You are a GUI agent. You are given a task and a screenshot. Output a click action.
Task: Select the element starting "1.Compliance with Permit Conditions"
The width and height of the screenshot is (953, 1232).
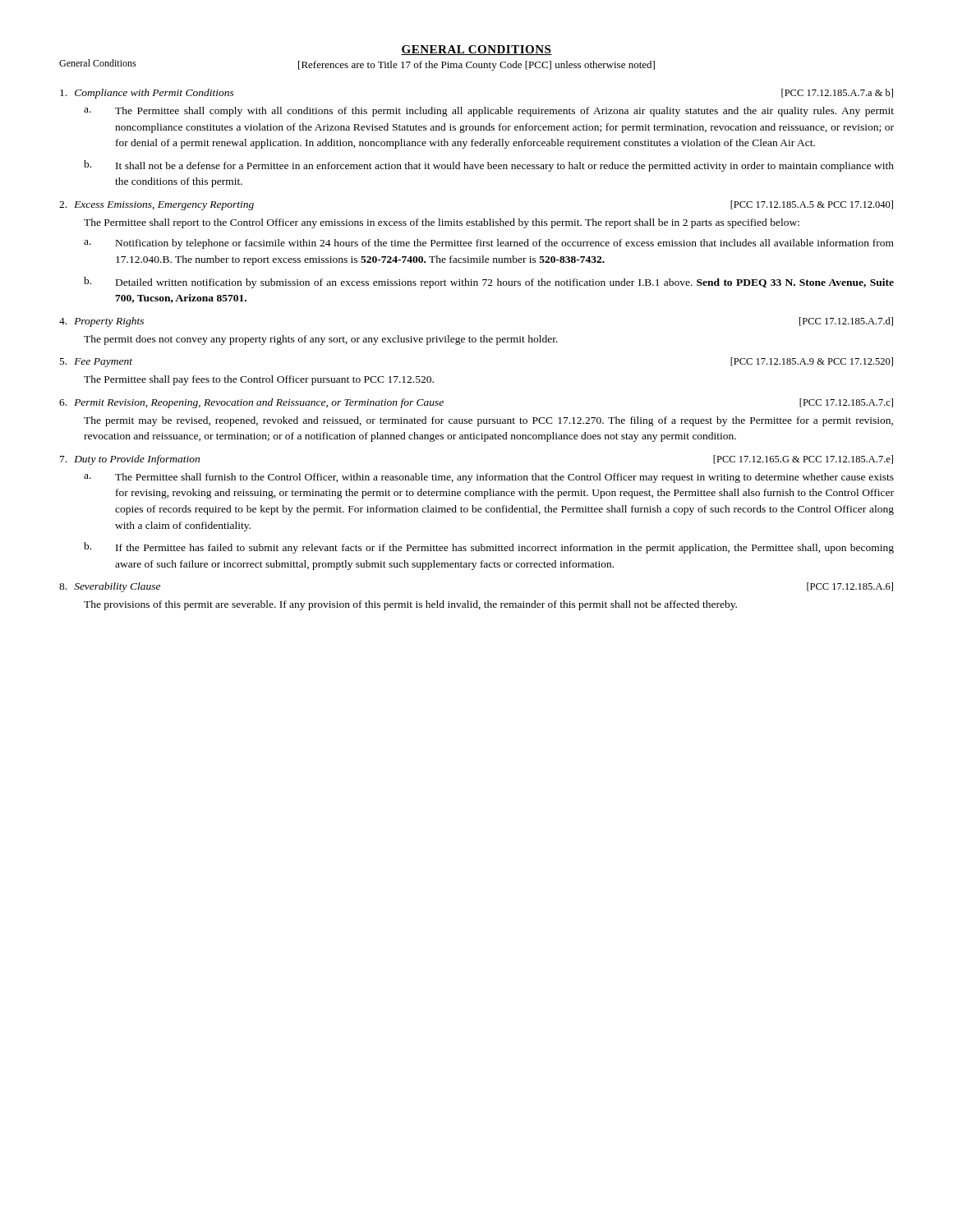[x=147, y=92]
